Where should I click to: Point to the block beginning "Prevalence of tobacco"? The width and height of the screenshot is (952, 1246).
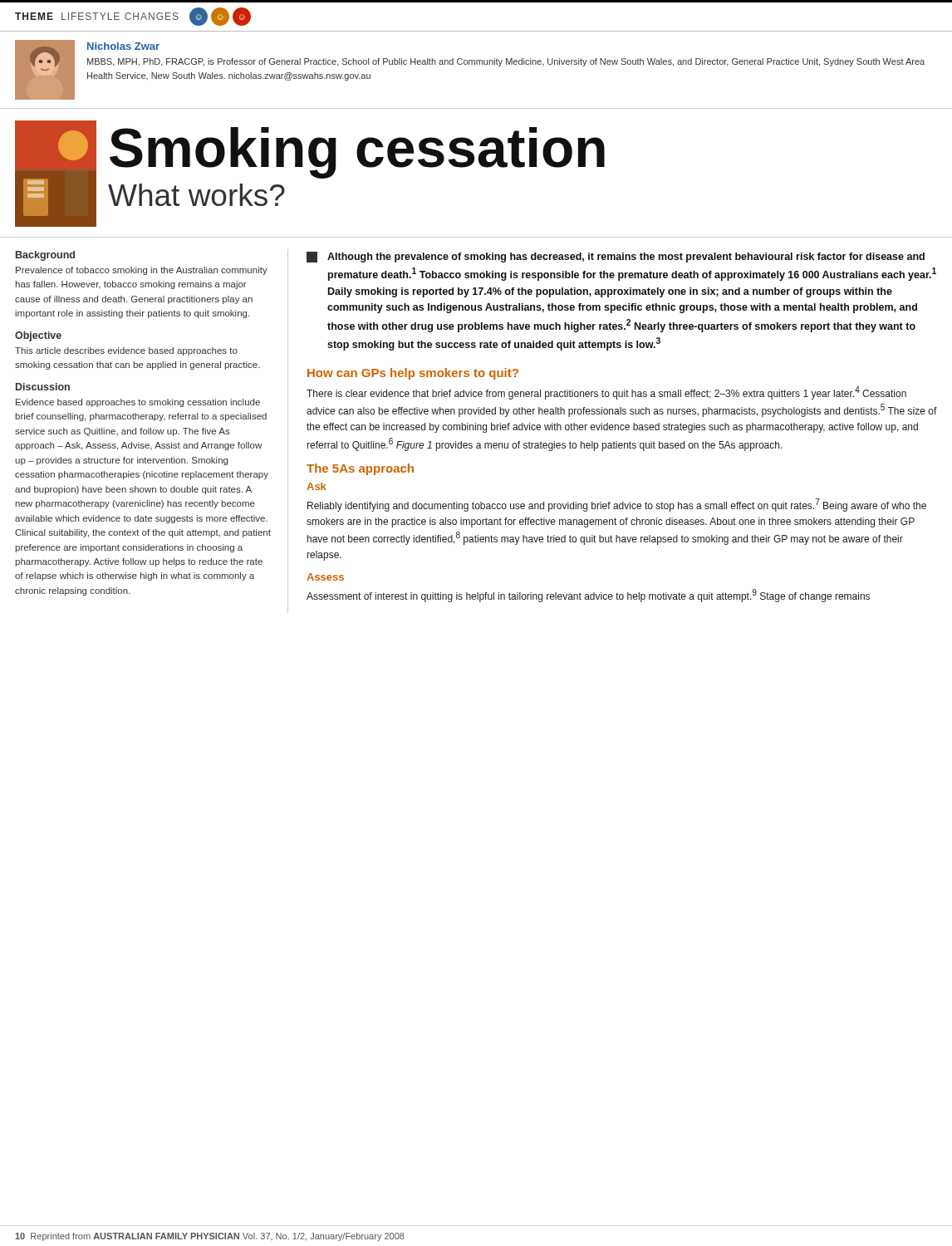[x=141, y=292]
